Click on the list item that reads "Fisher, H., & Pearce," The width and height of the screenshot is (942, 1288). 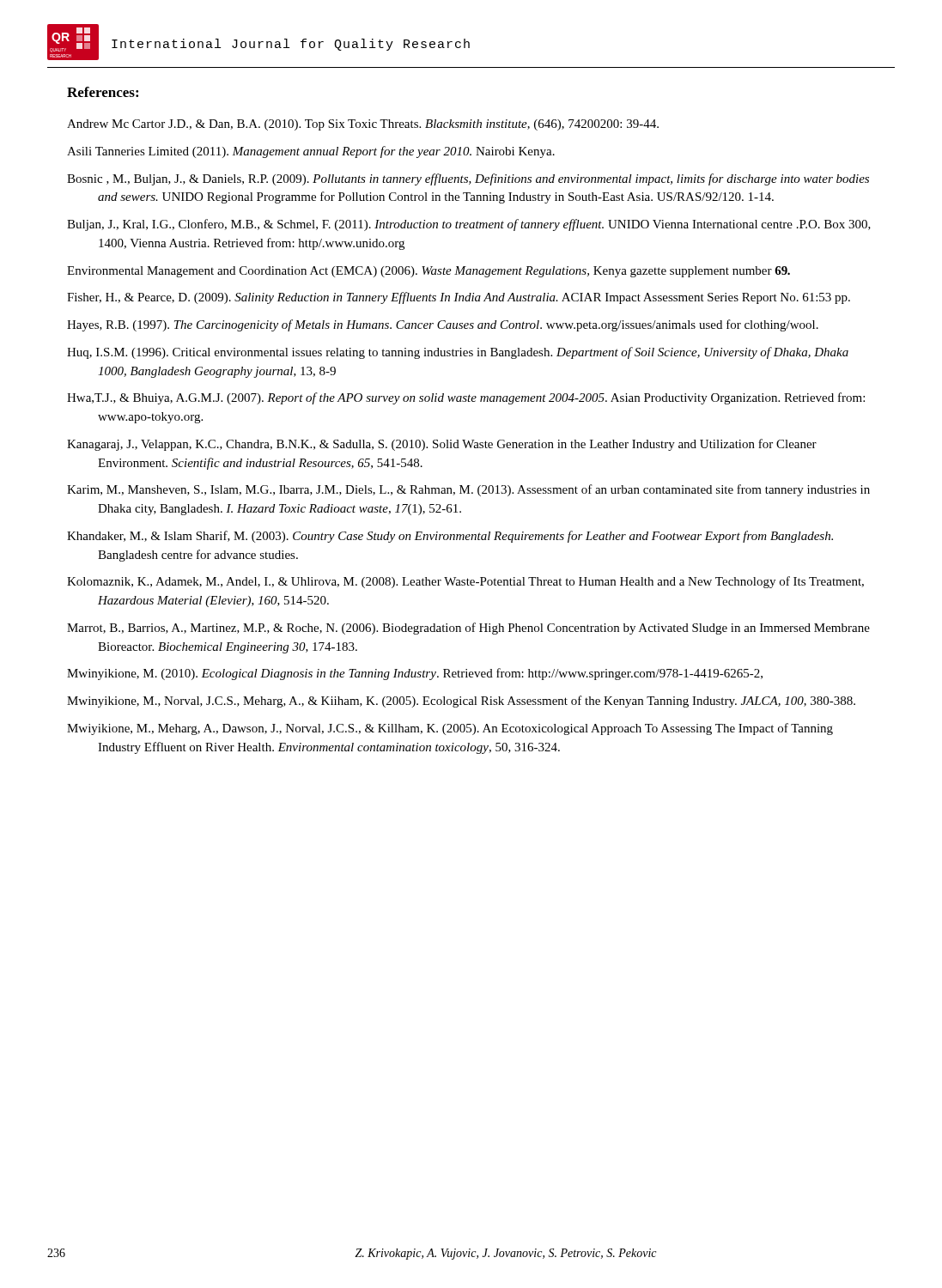(459, 297)
